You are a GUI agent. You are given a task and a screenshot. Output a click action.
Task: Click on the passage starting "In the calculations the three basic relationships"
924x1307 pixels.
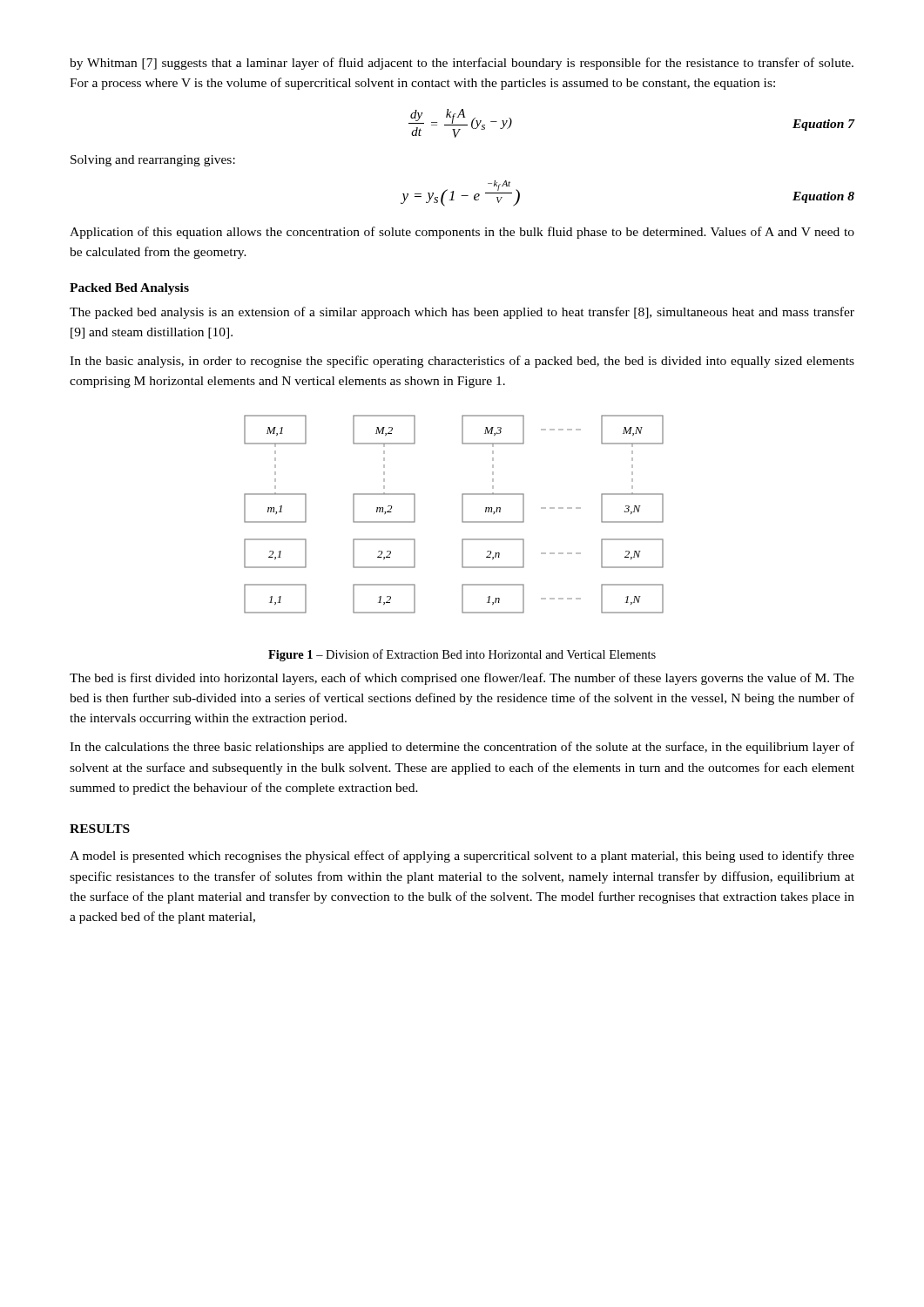(x=462, y=767)
